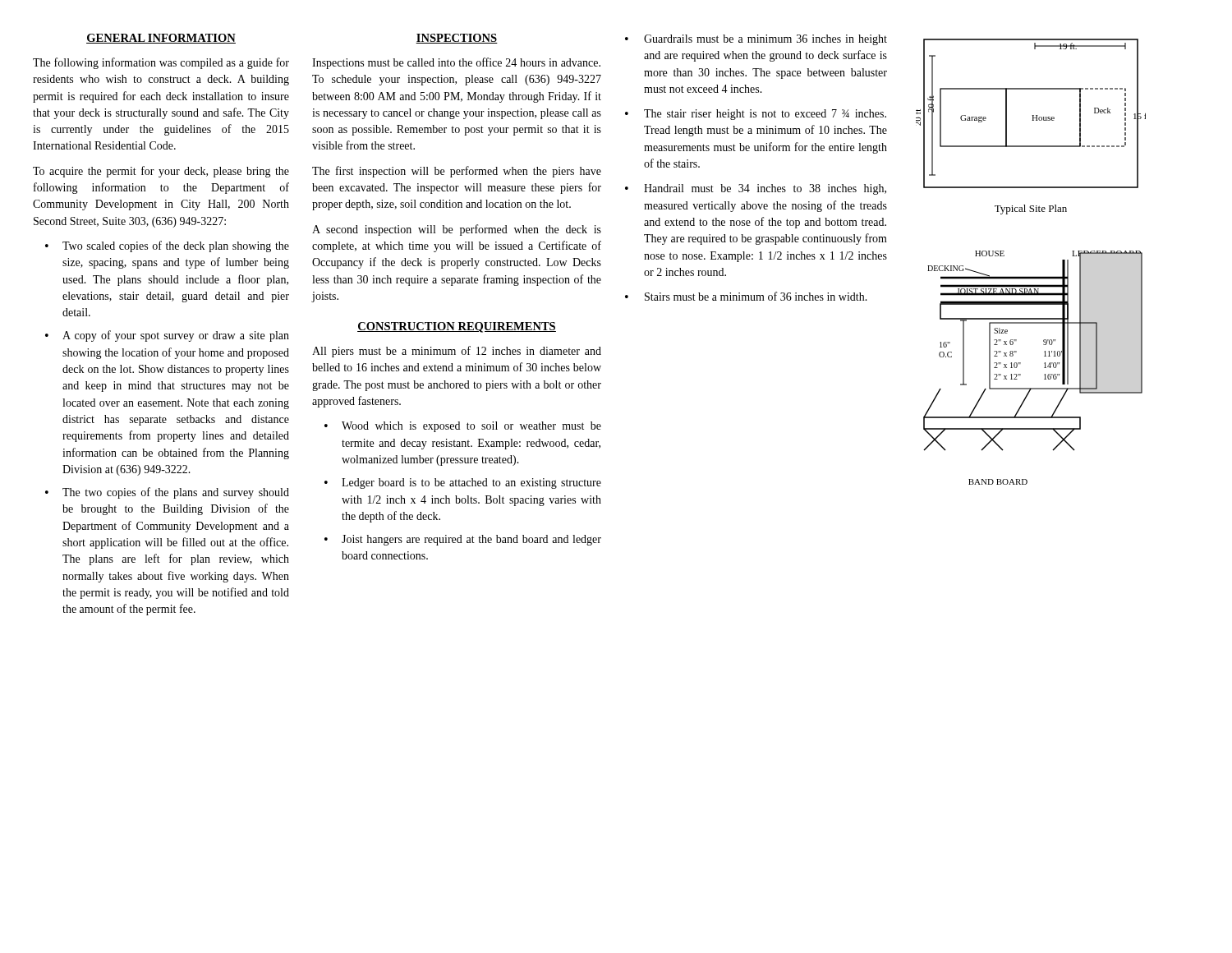
Task: Click on the block starting "A second inspection will be"
Action: pos(457,263)
